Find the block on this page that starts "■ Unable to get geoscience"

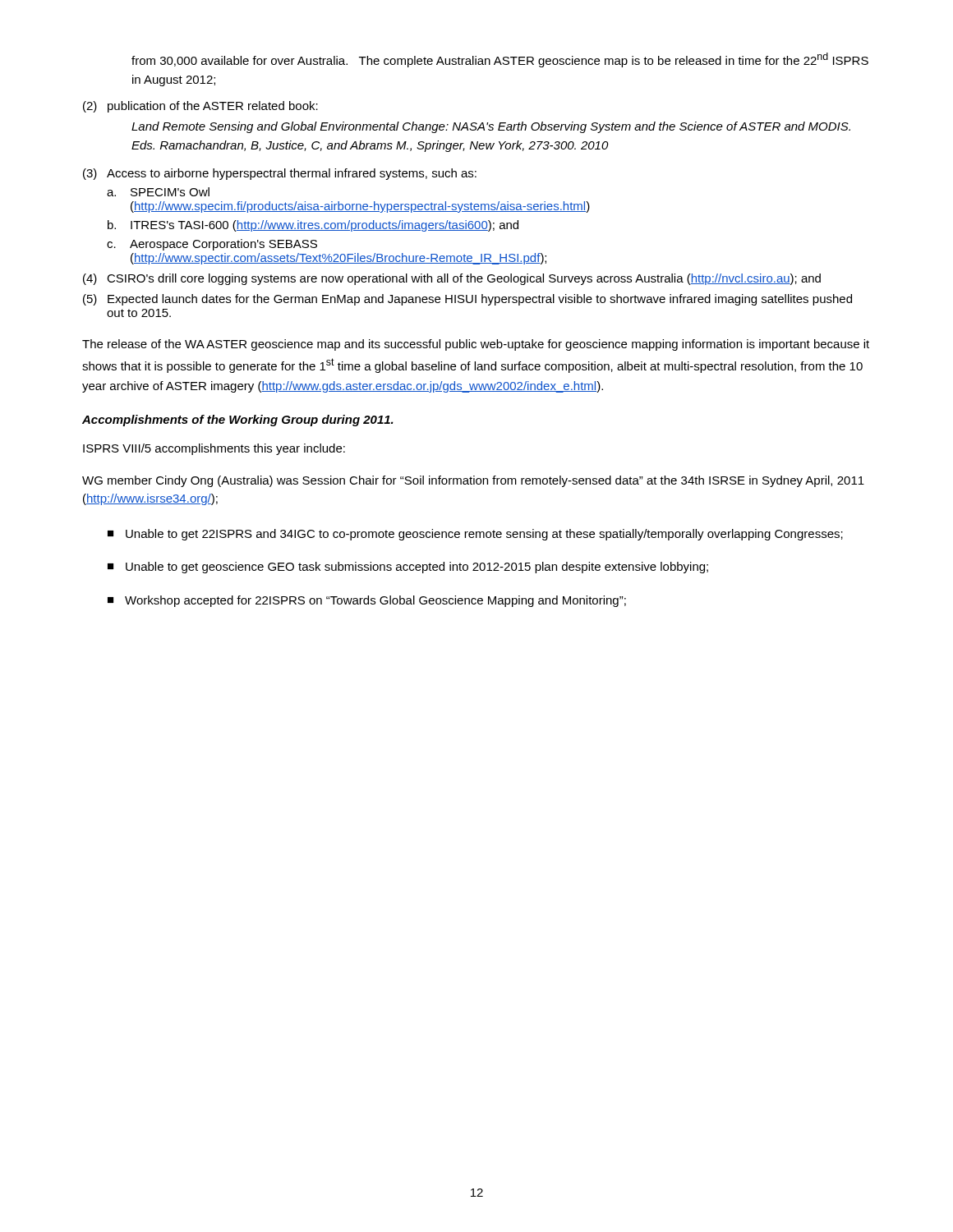408,567
